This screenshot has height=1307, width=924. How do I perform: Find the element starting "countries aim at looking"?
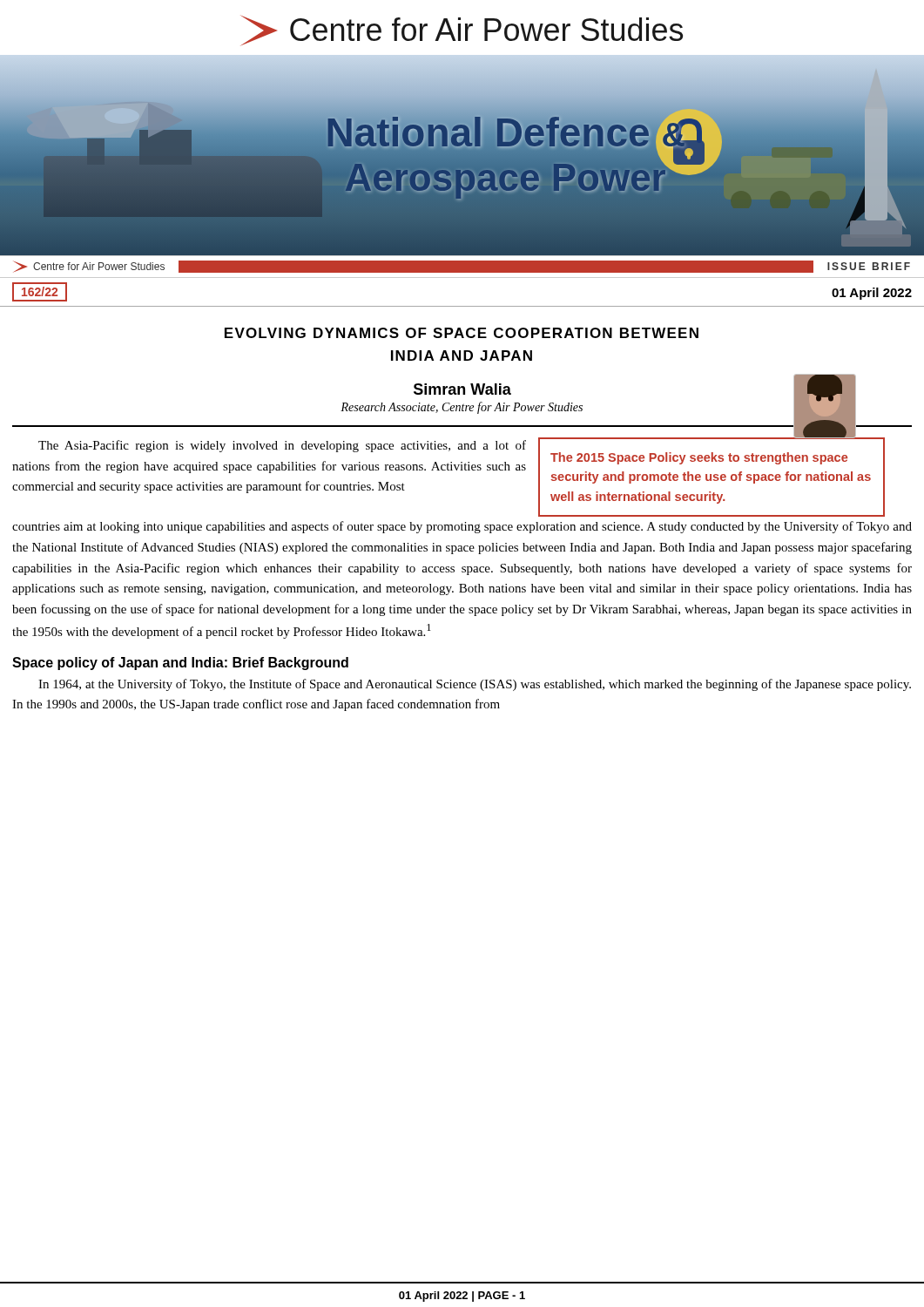click(462, 580)
